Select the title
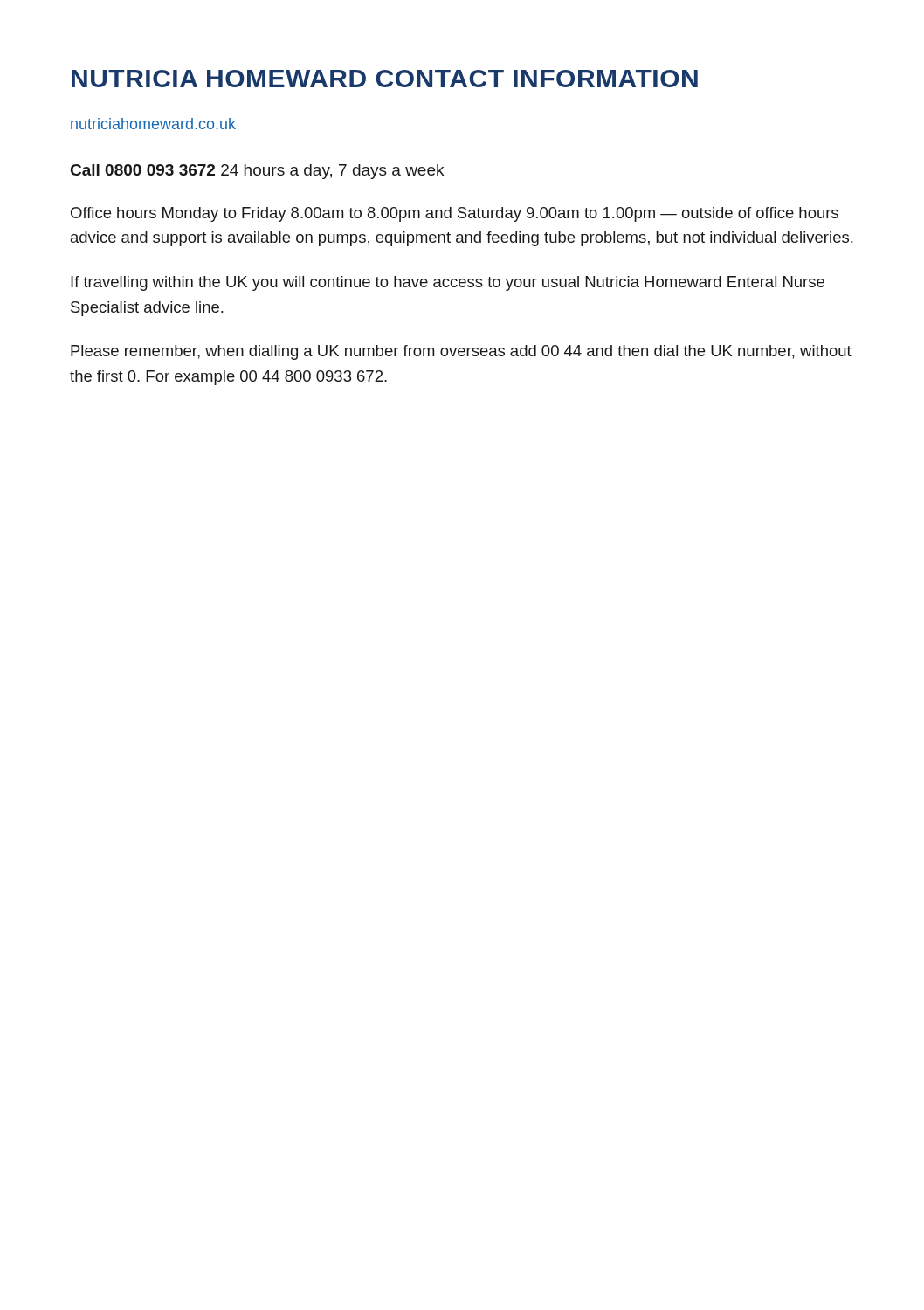The image size is (924, 1310). [x=462, y=79]
